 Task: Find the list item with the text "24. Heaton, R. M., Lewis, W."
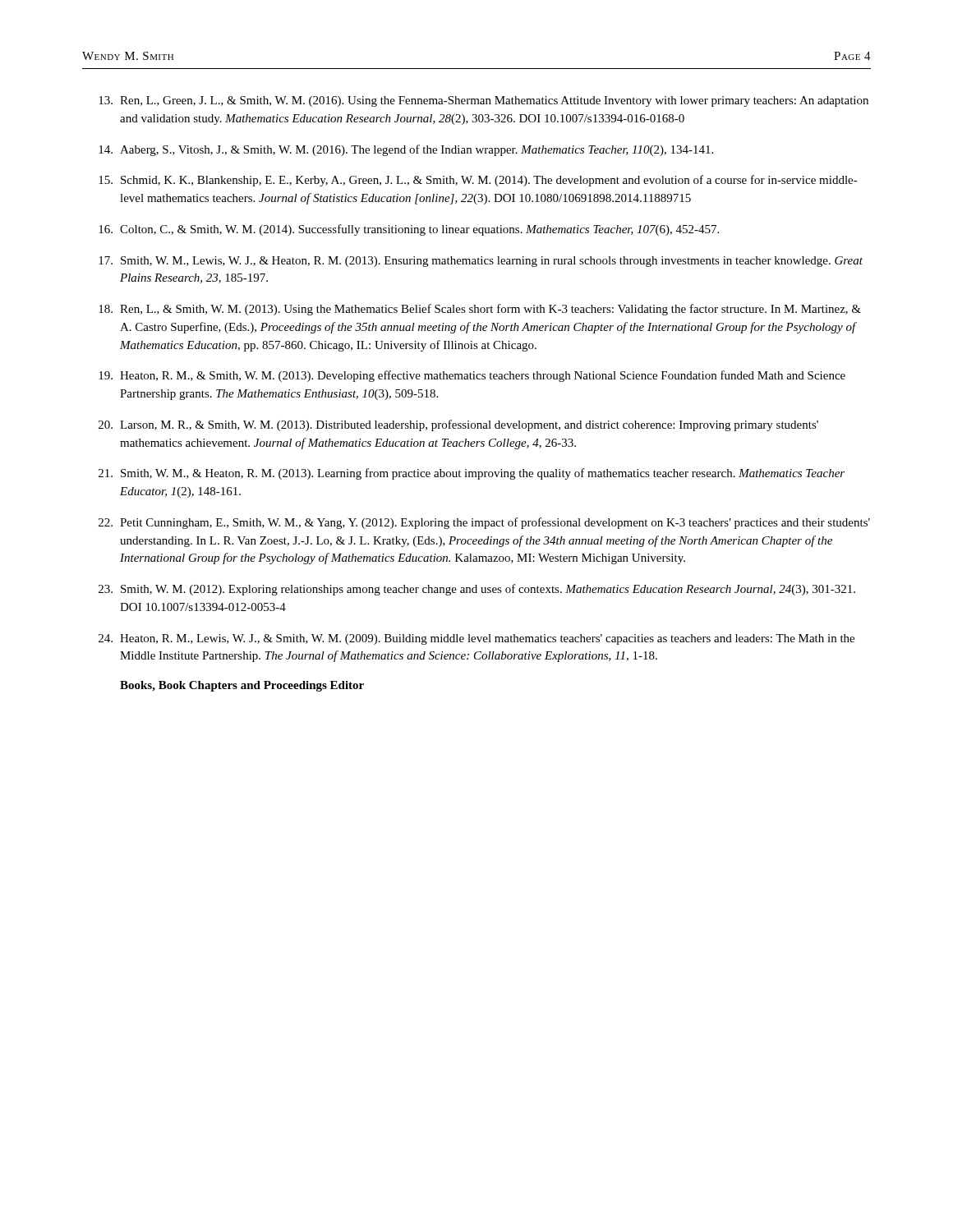click(x=476, y=647)
